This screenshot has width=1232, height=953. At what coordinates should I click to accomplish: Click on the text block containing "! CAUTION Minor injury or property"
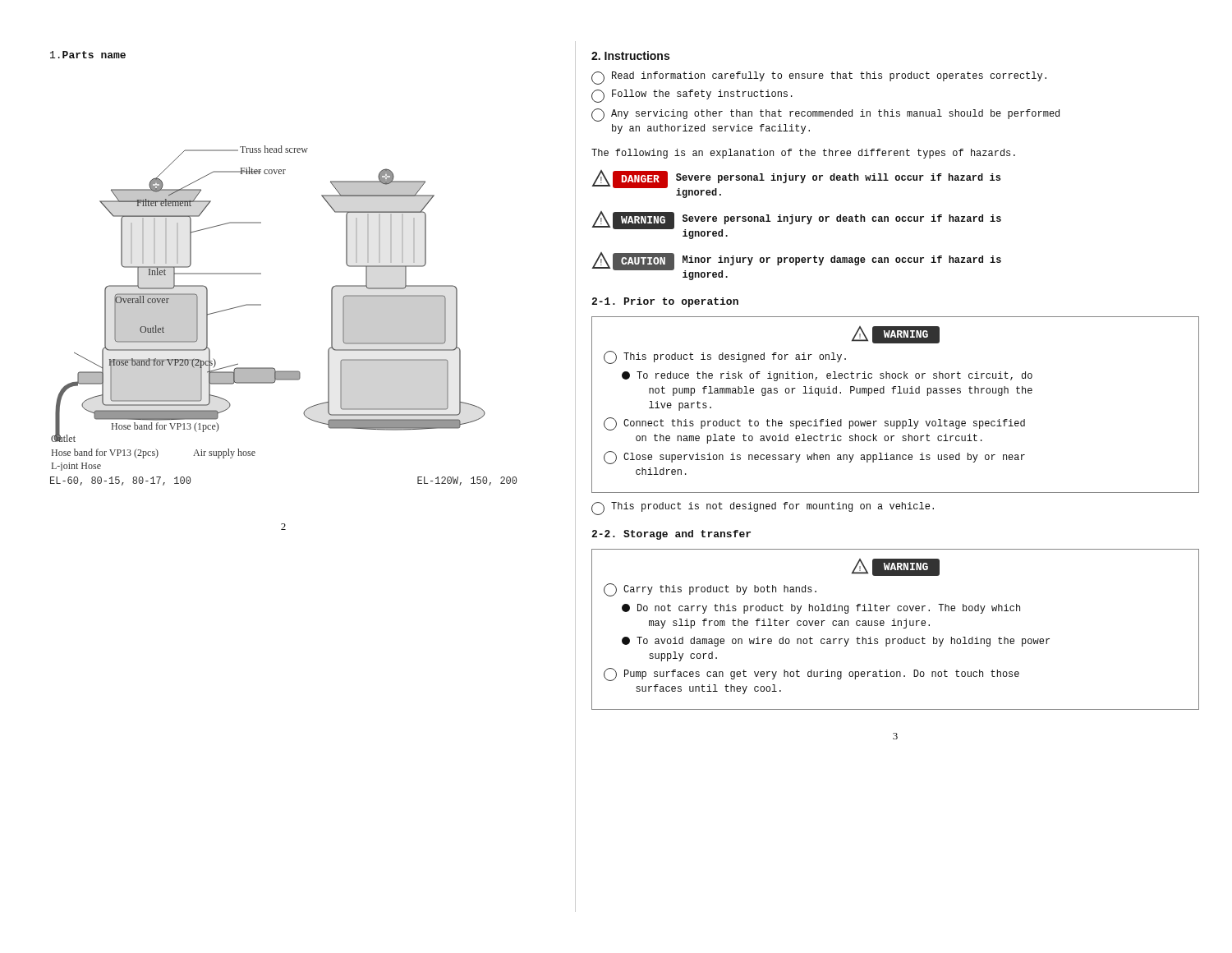[x=796, y=267]
